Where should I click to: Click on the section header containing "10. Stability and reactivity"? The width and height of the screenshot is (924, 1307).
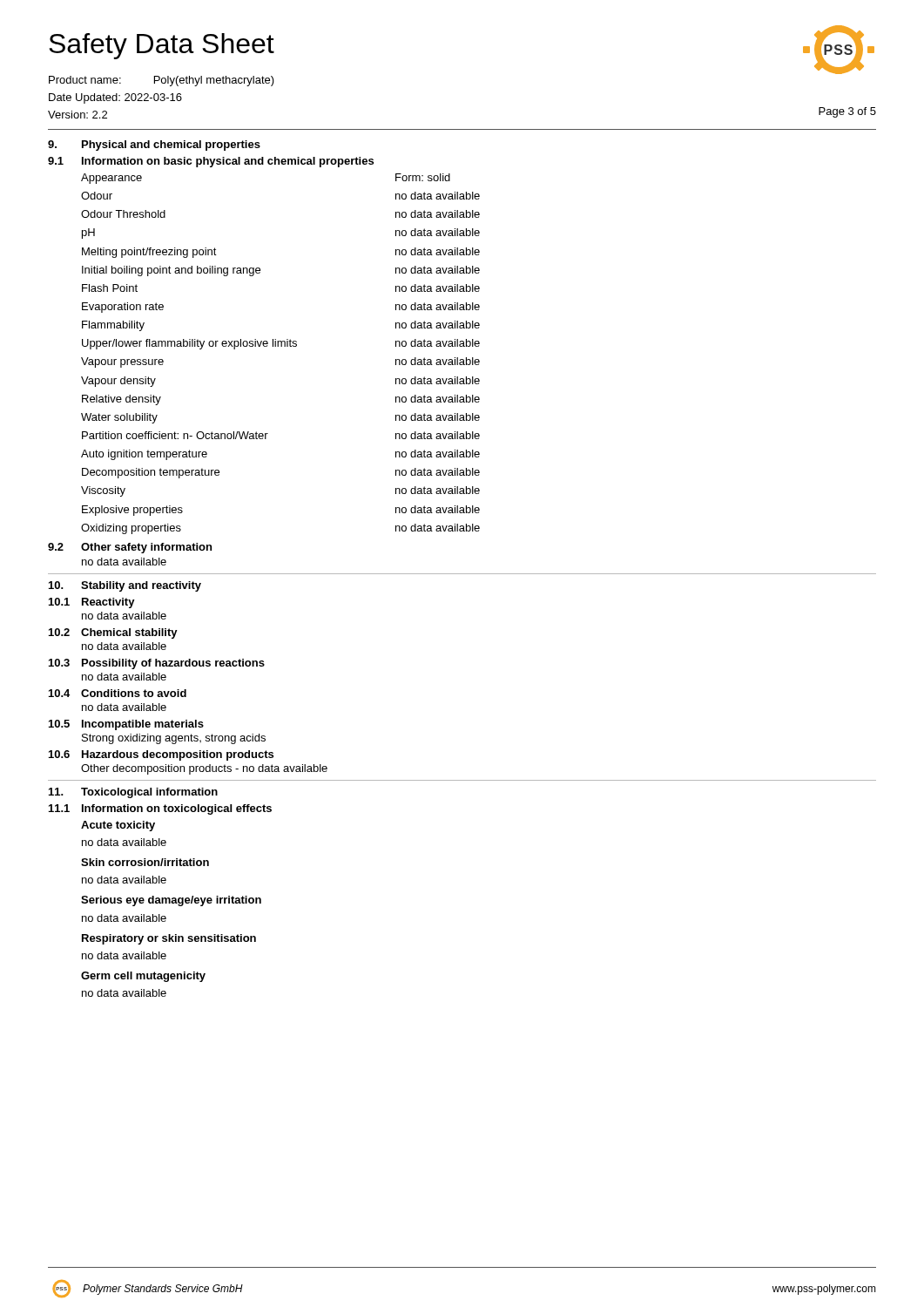125,585
